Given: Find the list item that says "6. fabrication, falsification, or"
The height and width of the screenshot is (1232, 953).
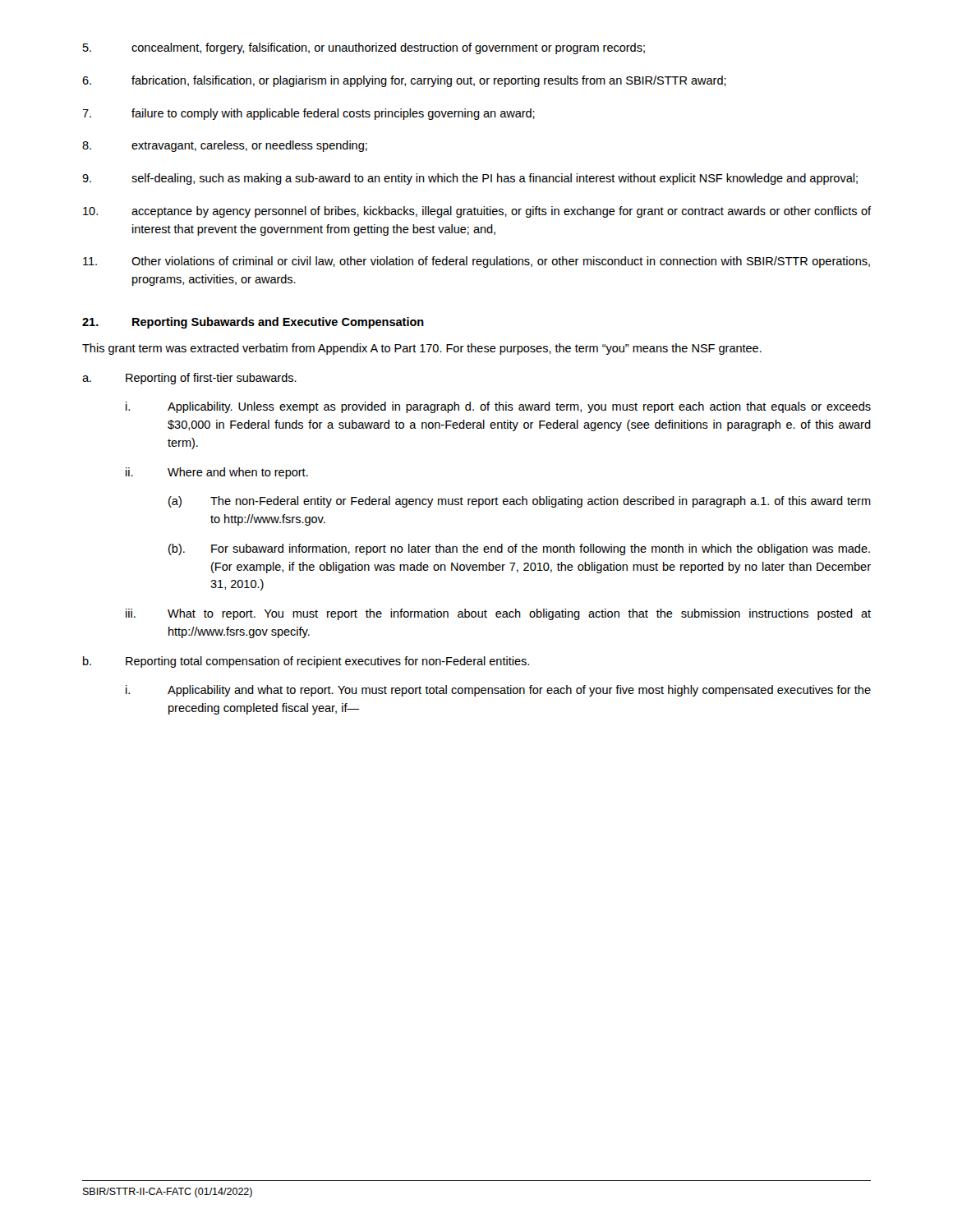Looking at the screenshot, I should 476,81.
